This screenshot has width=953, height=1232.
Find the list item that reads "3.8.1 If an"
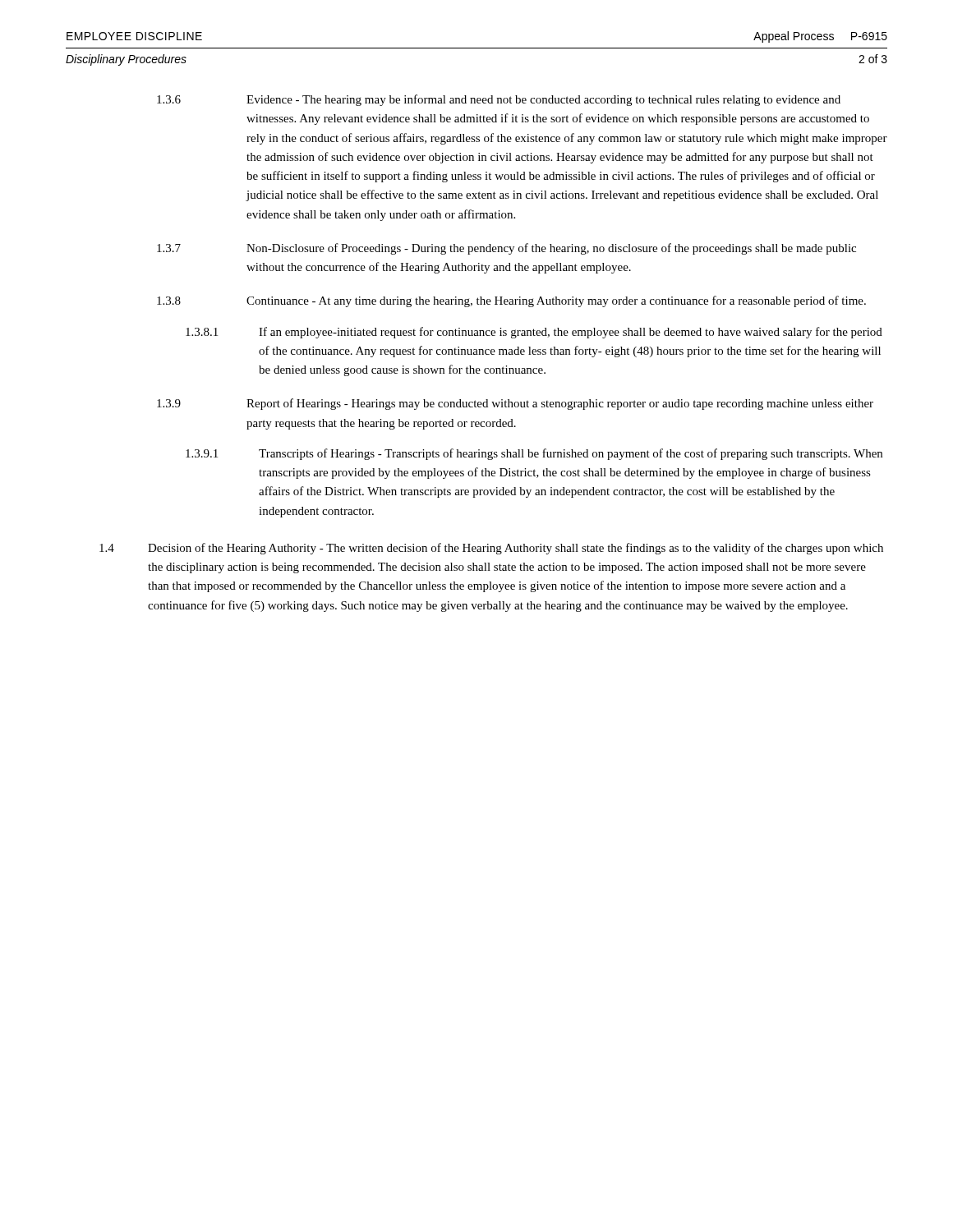pos(536,351)
